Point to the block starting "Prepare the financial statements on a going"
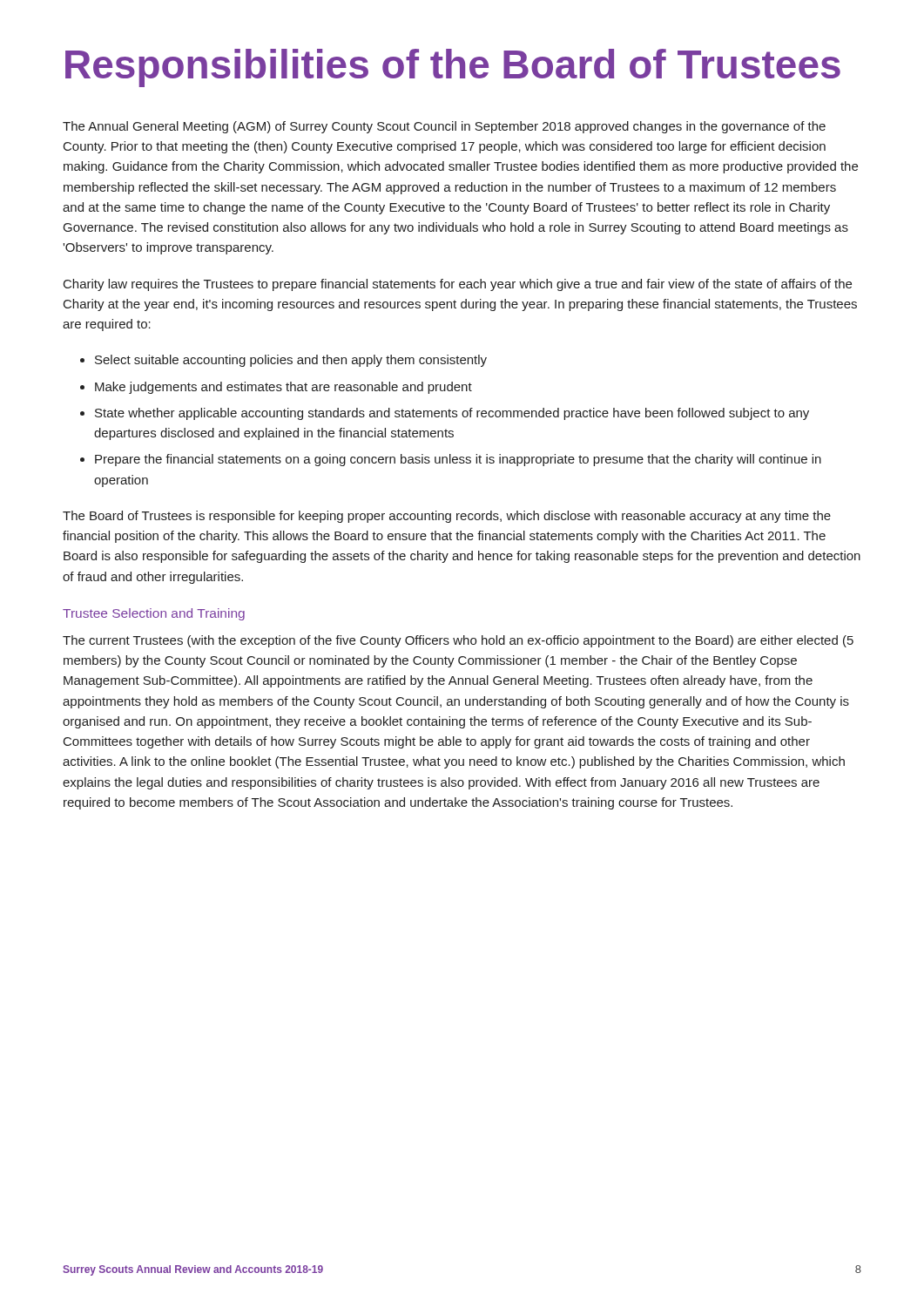Viewport: 924px width, 1307px height. tap(458, 469)
